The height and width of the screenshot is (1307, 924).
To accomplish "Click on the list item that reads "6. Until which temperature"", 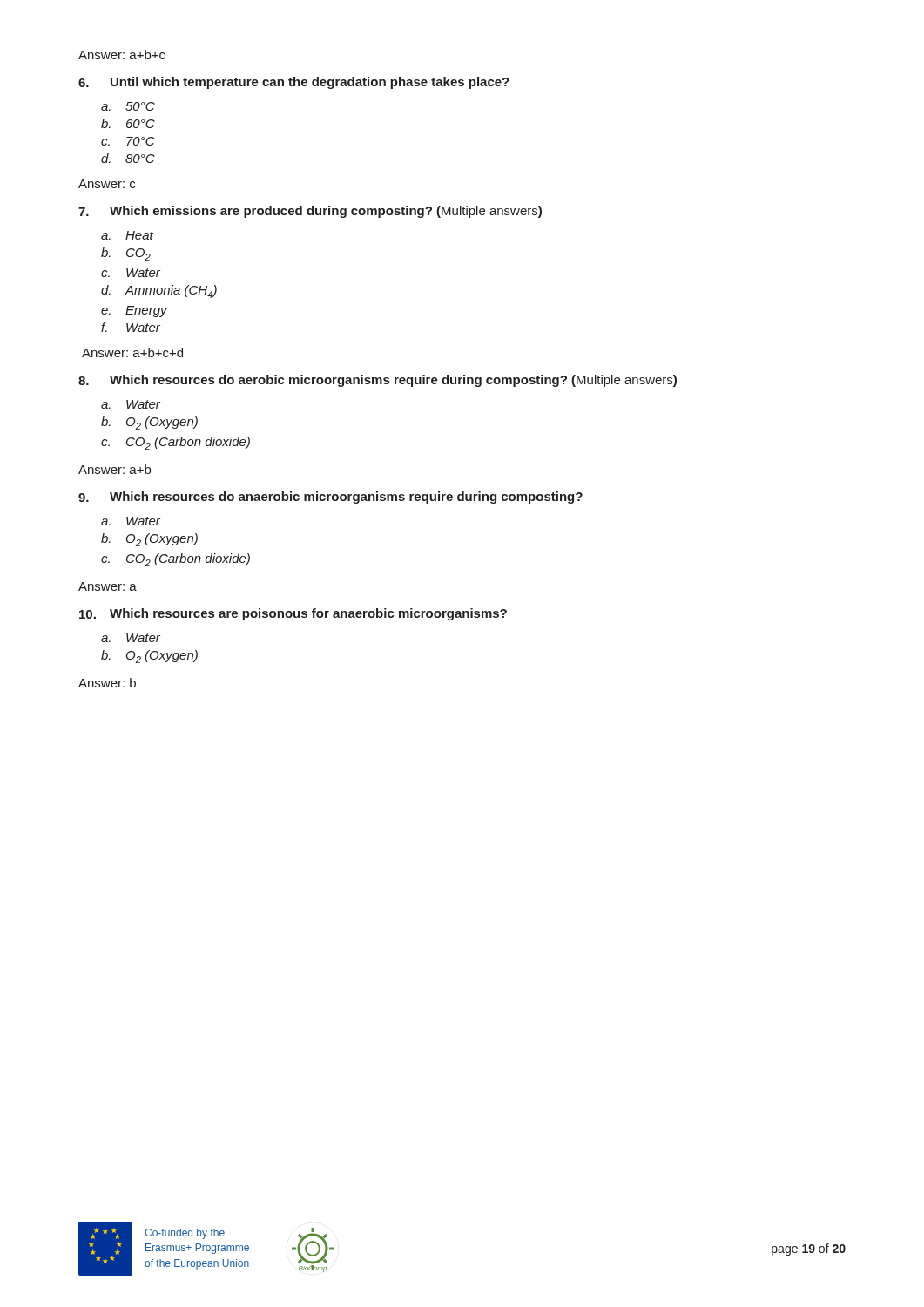I will click(x=462, y=82).
